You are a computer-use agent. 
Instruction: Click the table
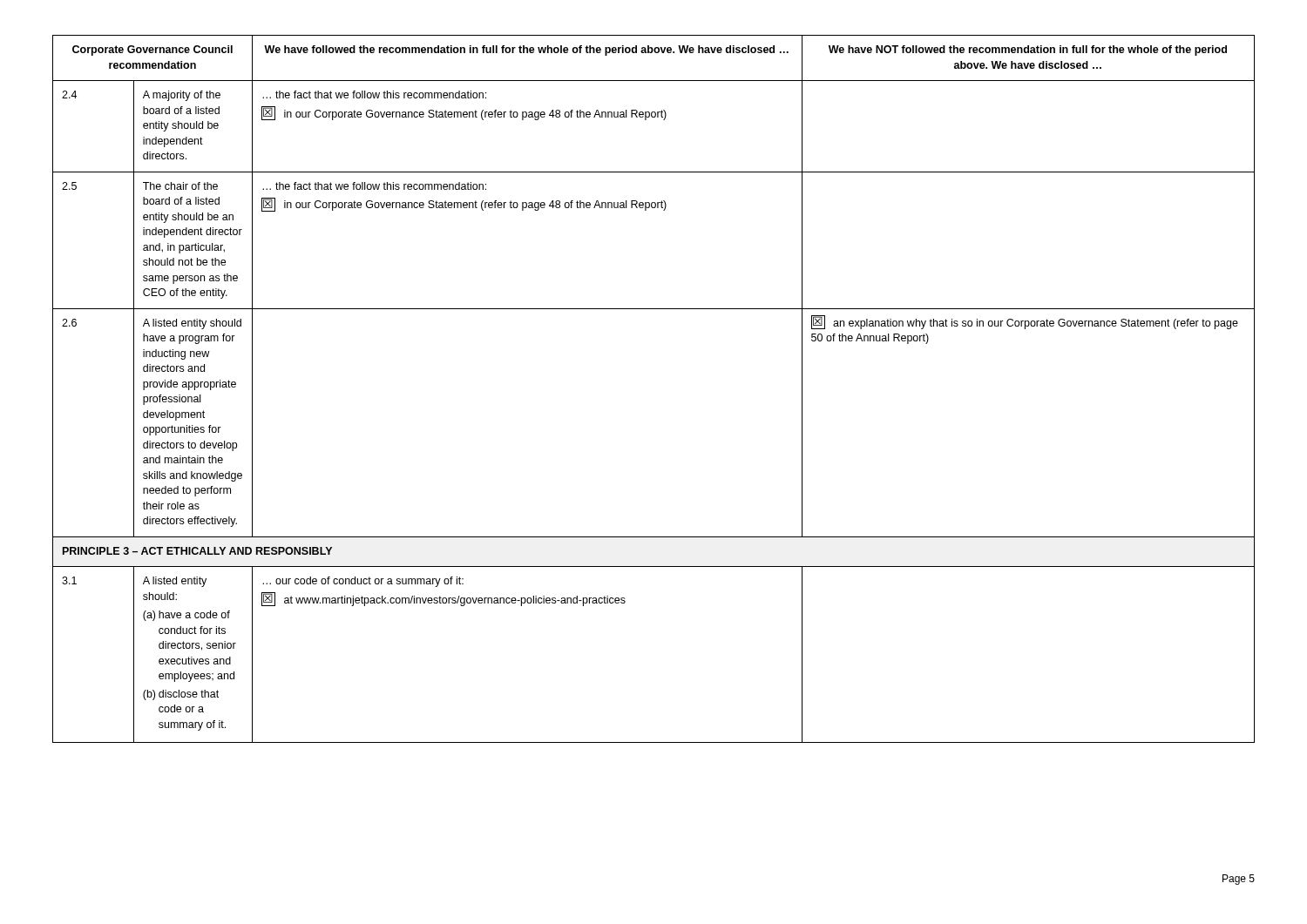[x=654, y=389]
